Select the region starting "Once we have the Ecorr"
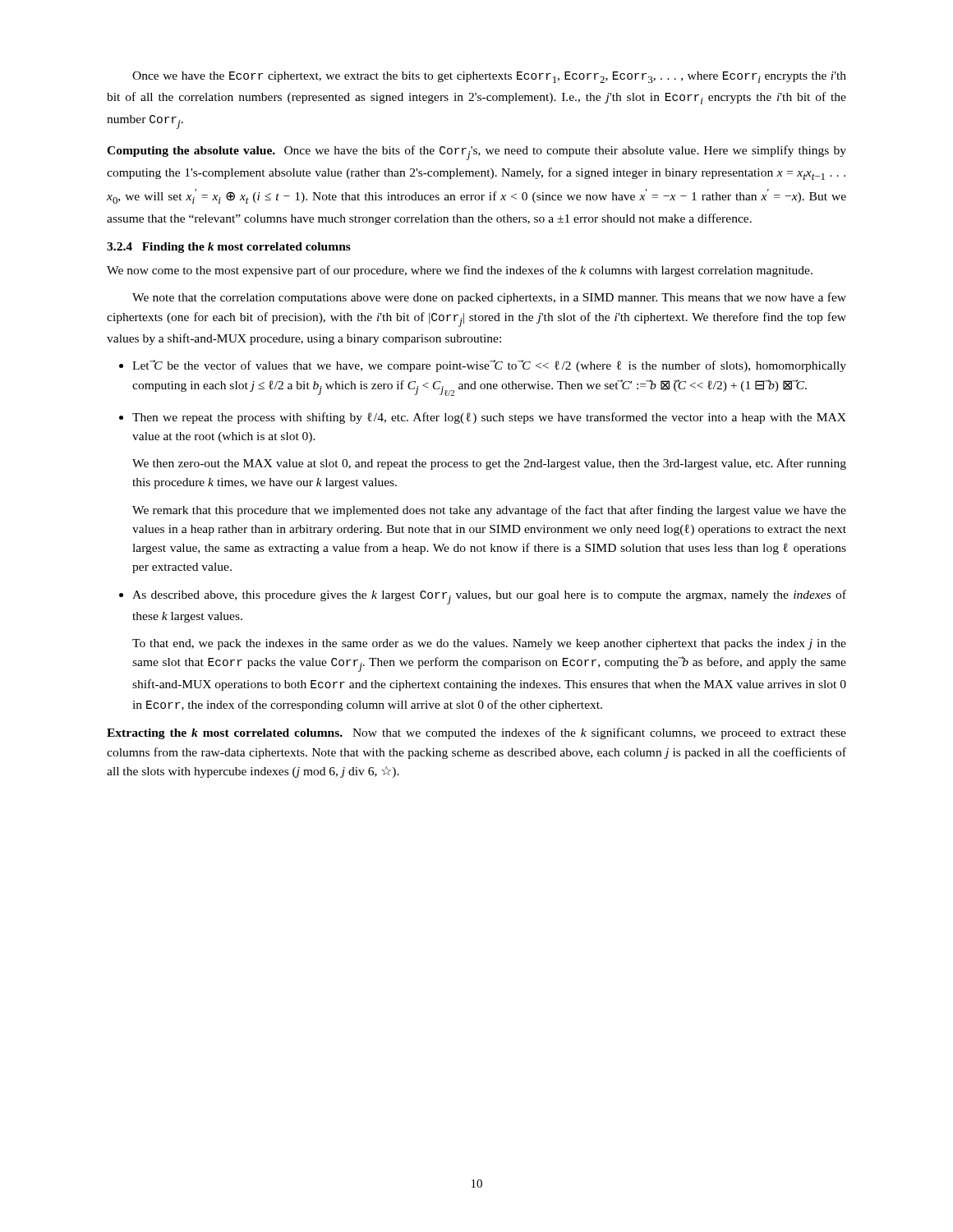This screenshot has height=1232, width=953. pos(476,98)
